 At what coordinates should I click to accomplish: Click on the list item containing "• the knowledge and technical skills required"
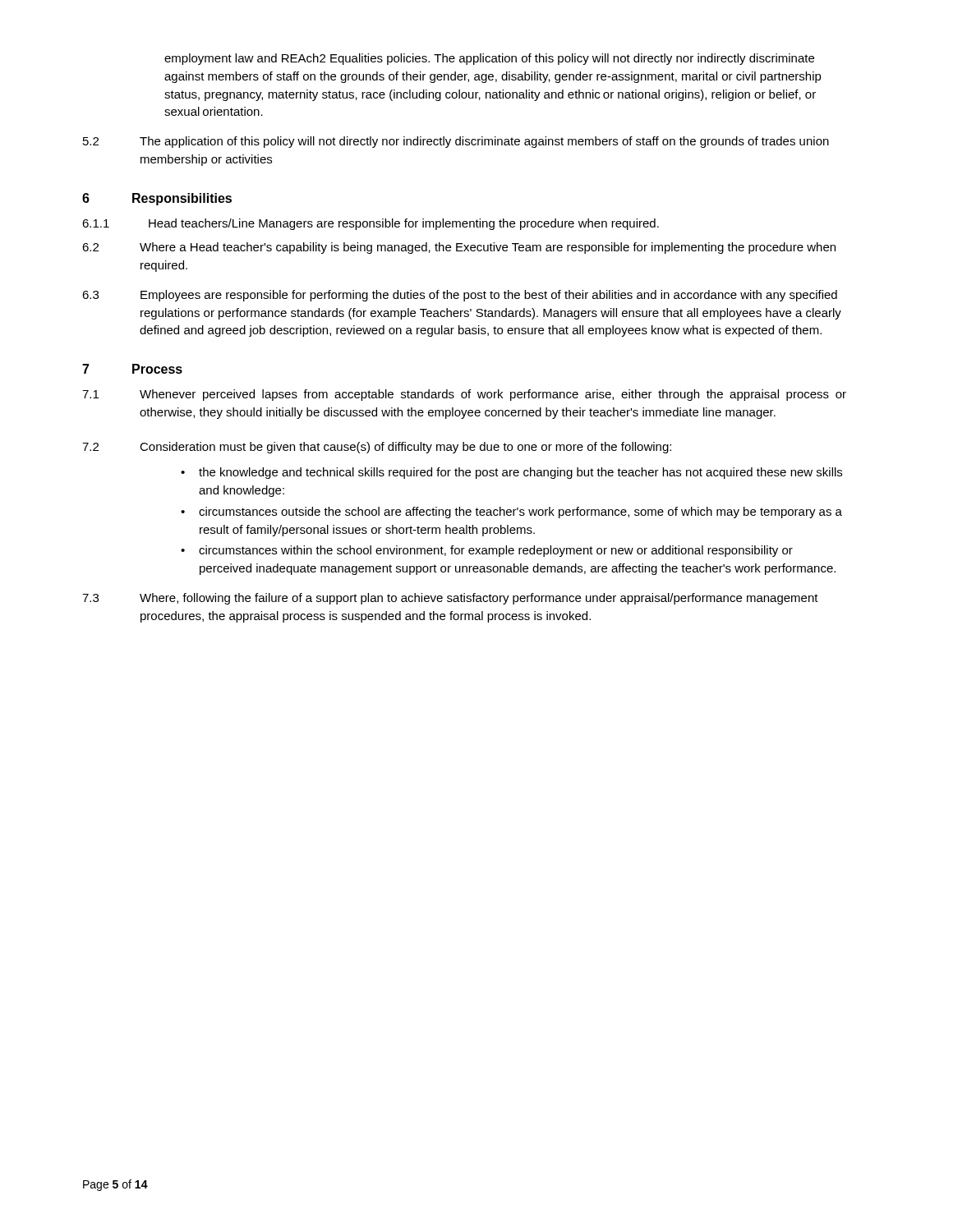[513, 481]
